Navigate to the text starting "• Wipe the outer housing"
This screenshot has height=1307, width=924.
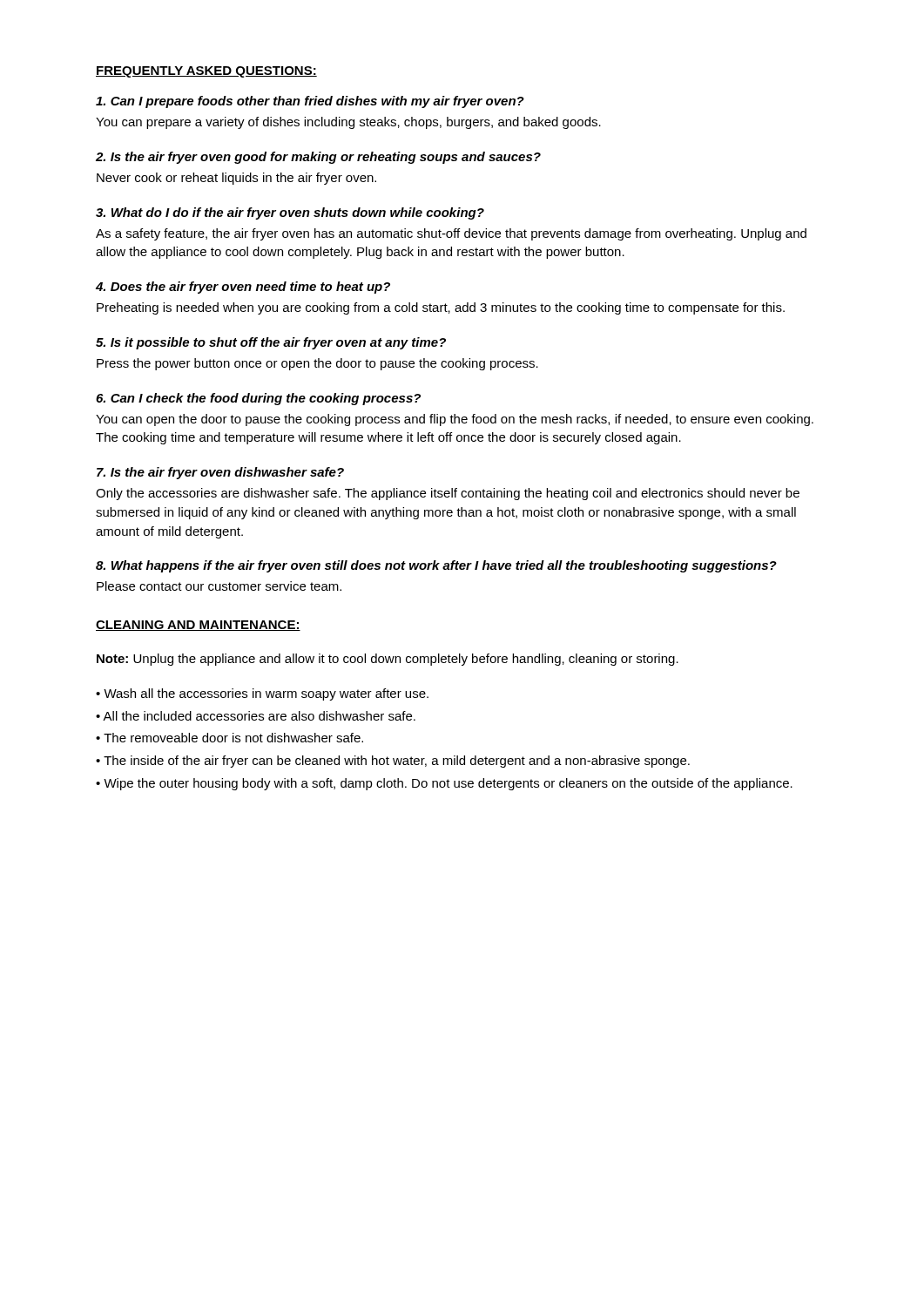click(x=444, y=783)
